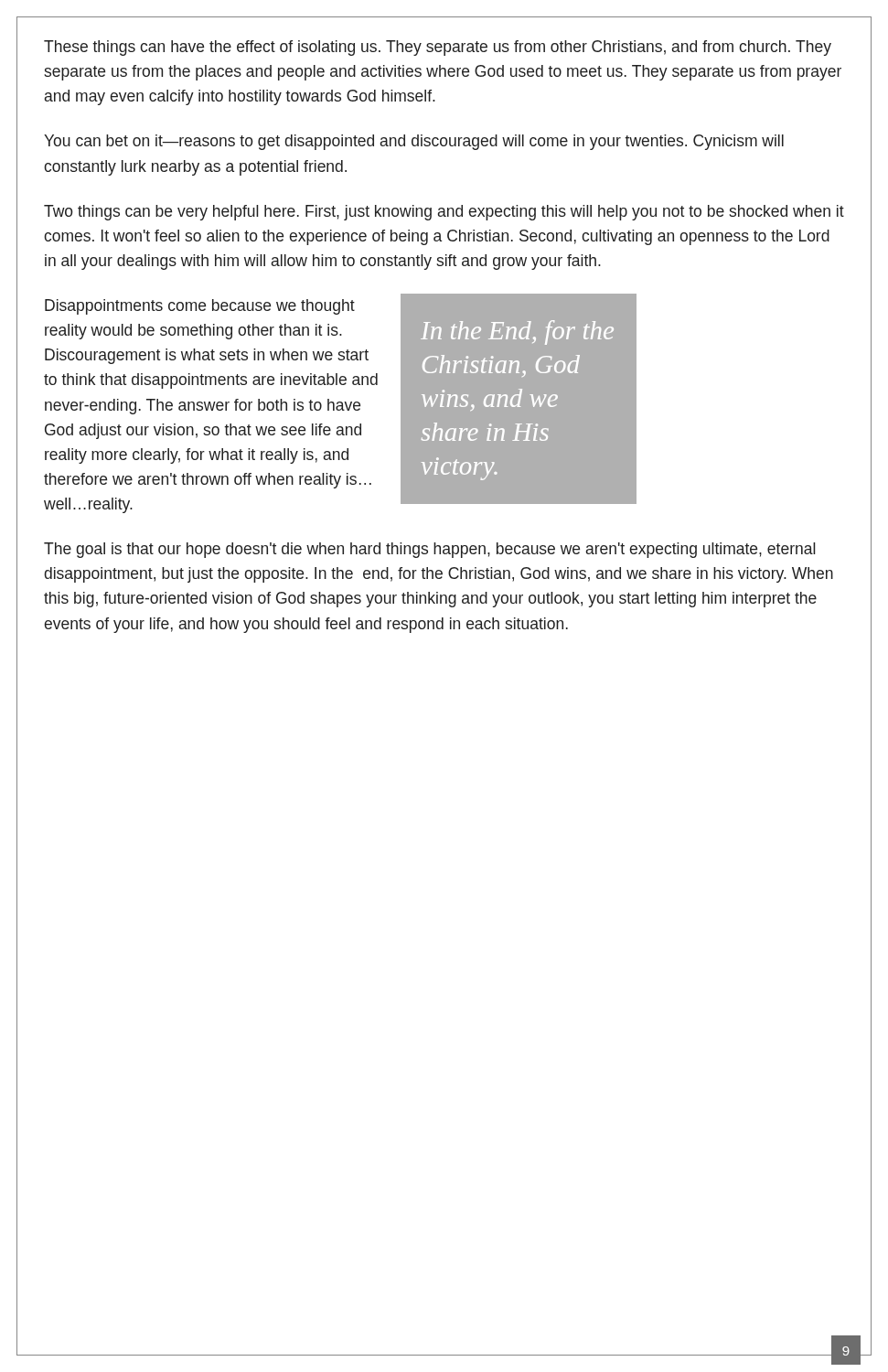Point to the block beginning "The goal is that"
Screen dimensions: 1372x888
tap(439, 586)
